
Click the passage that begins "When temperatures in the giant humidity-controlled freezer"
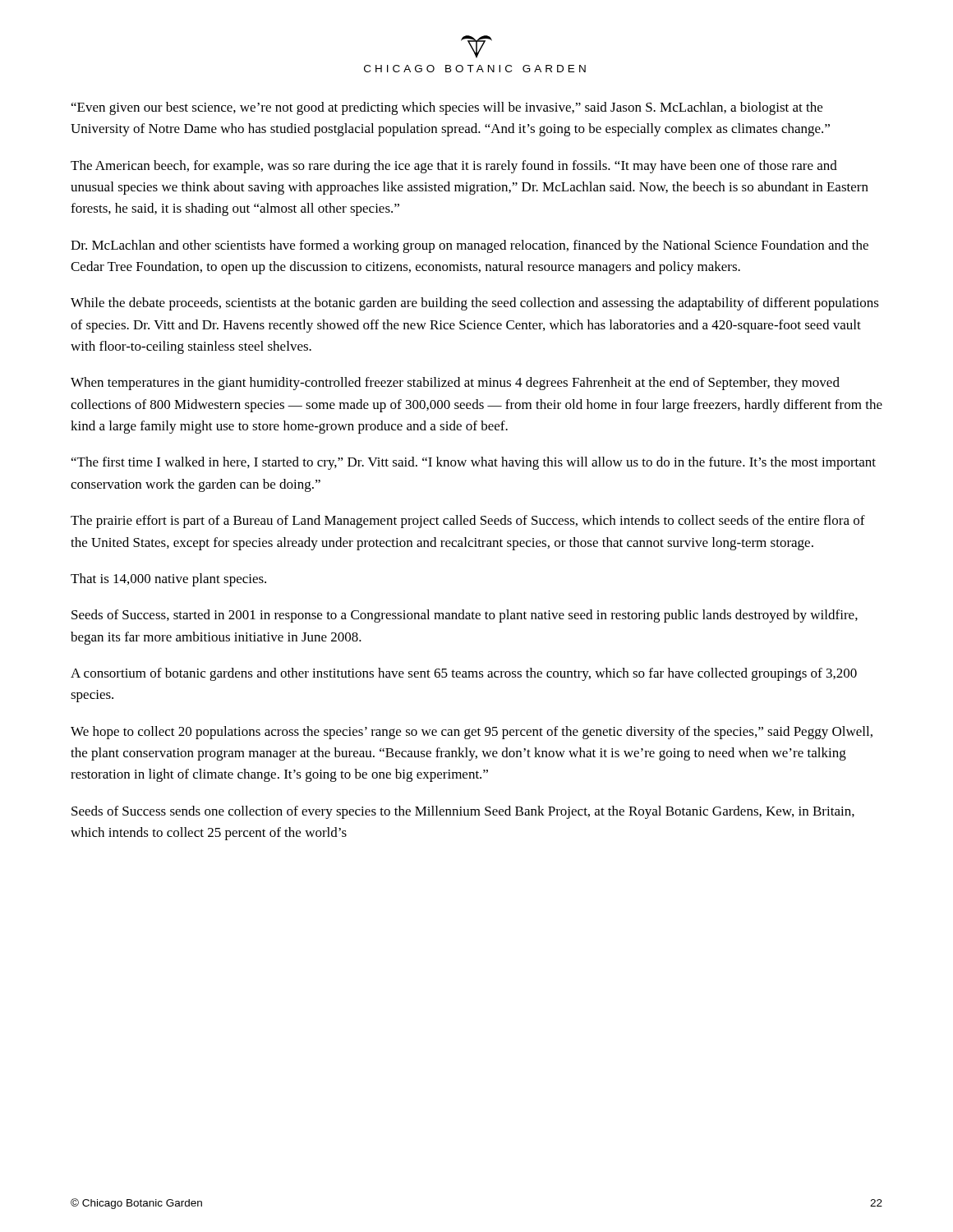(x=476, y=404)
